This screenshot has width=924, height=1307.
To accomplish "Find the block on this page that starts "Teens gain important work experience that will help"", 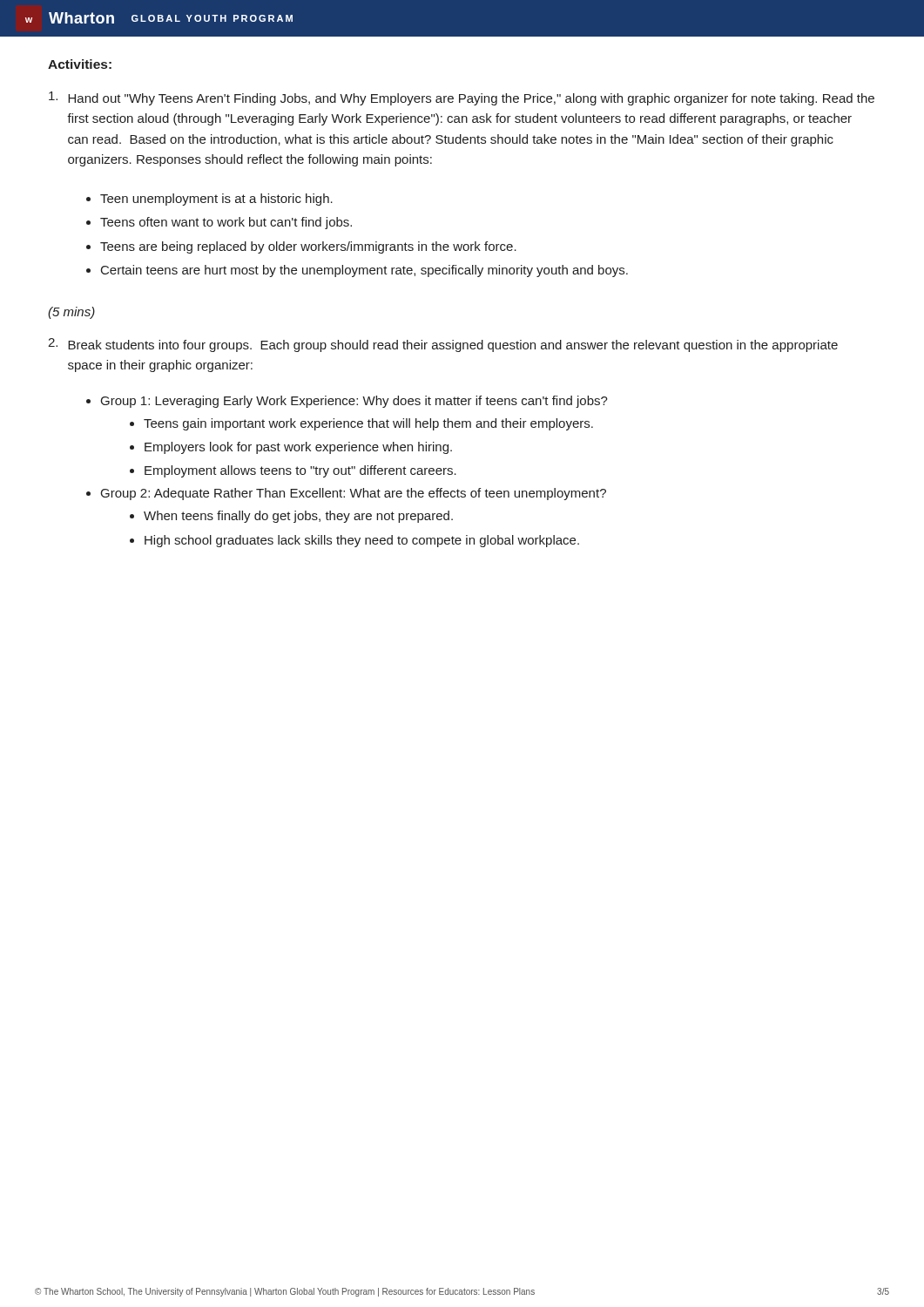I will tap(510, 423).
